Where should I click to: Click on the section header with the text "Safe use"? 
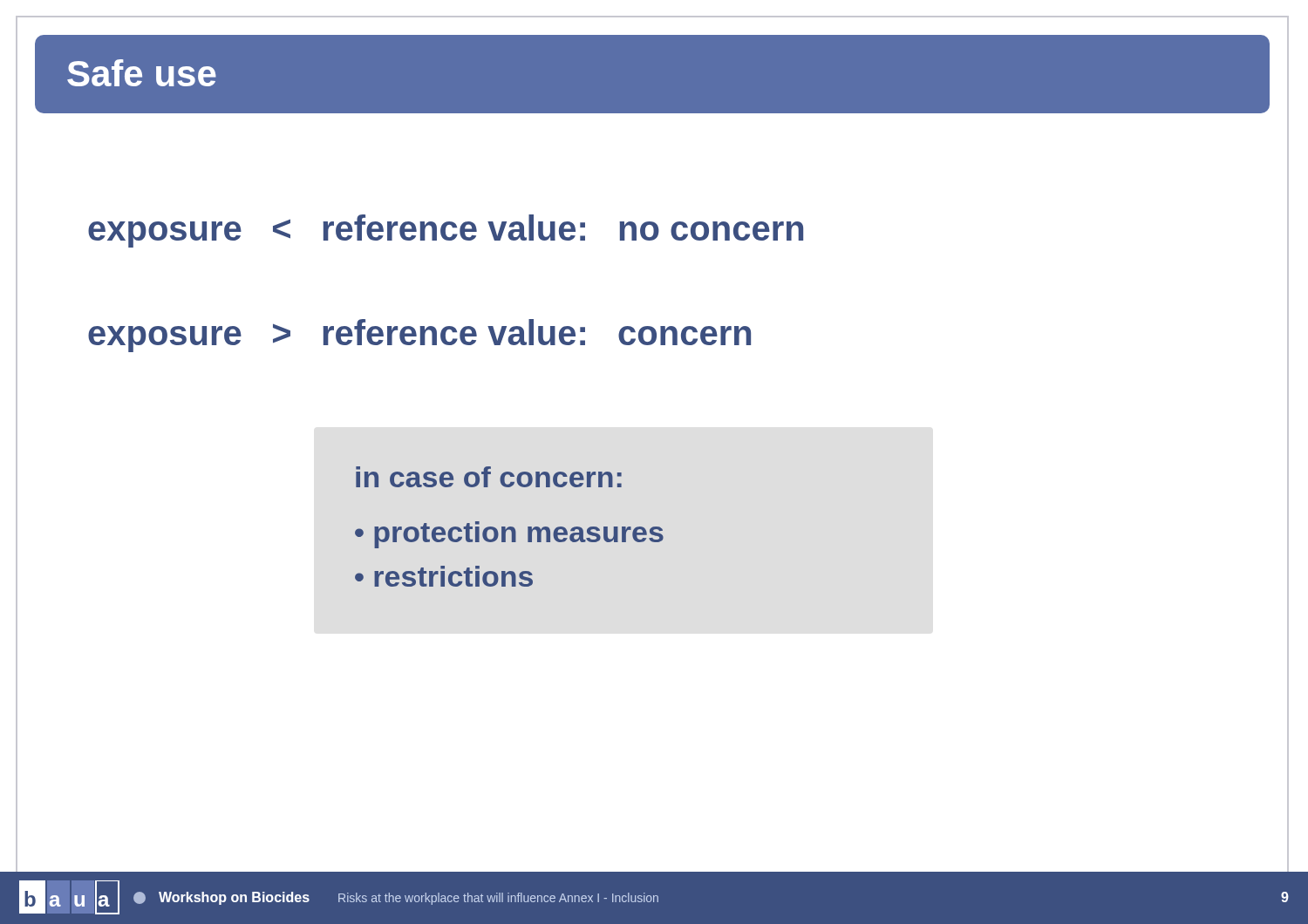[x=142, y=74]
